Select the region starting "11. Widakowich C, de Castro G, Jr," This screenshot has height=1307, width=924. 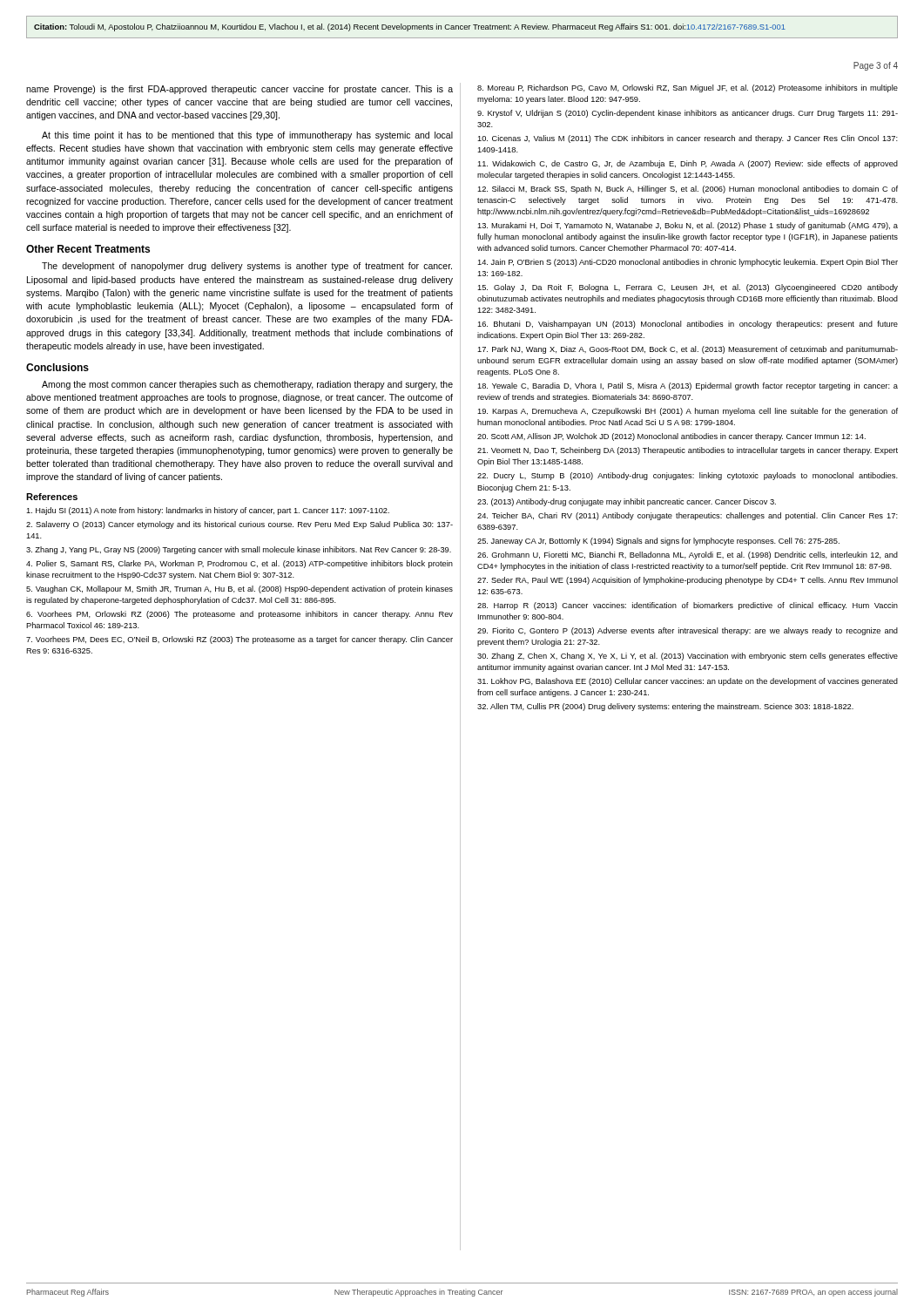(x=688, y=170)
